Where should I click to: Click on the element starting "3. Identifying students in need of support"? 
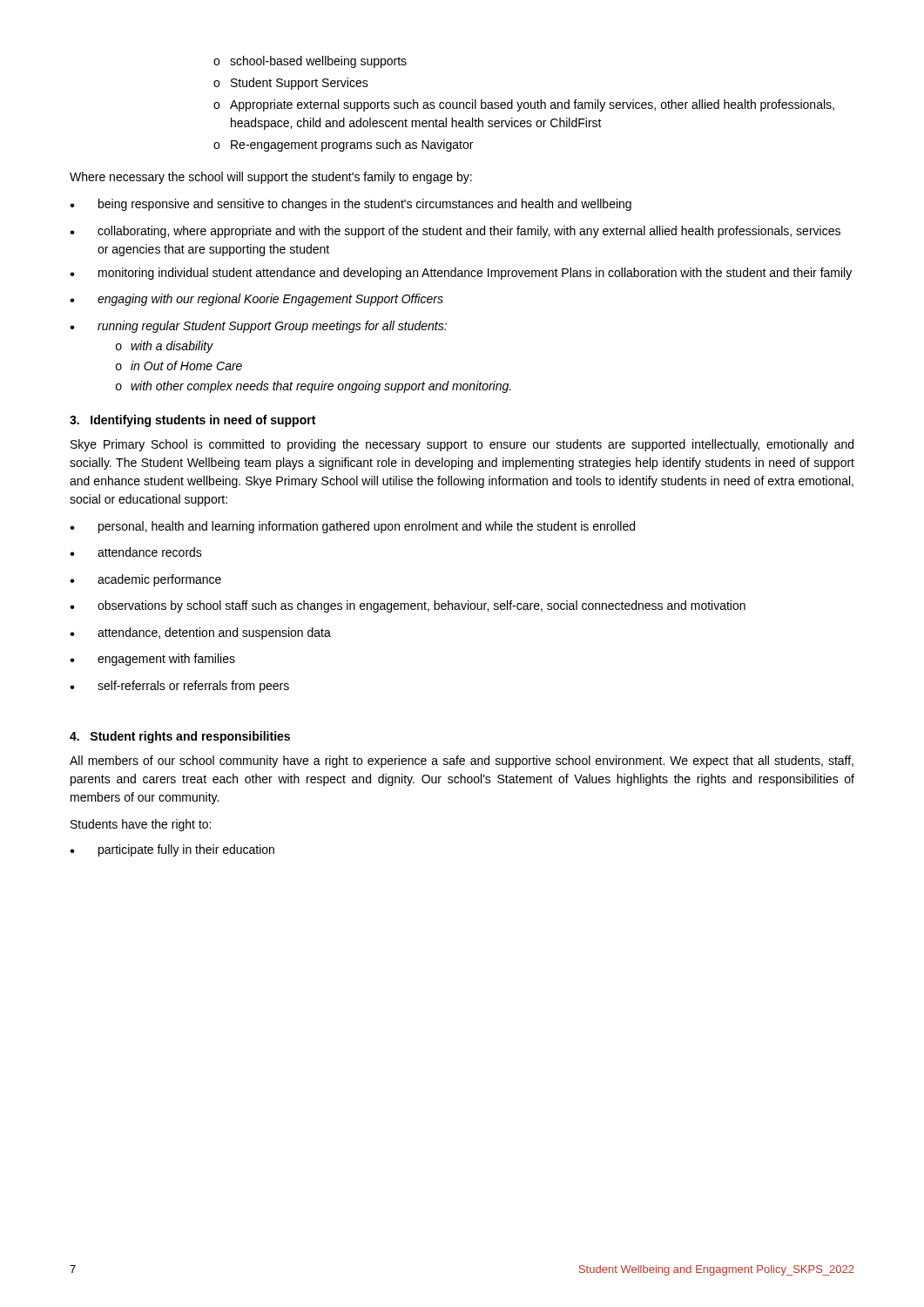point(193,420)
